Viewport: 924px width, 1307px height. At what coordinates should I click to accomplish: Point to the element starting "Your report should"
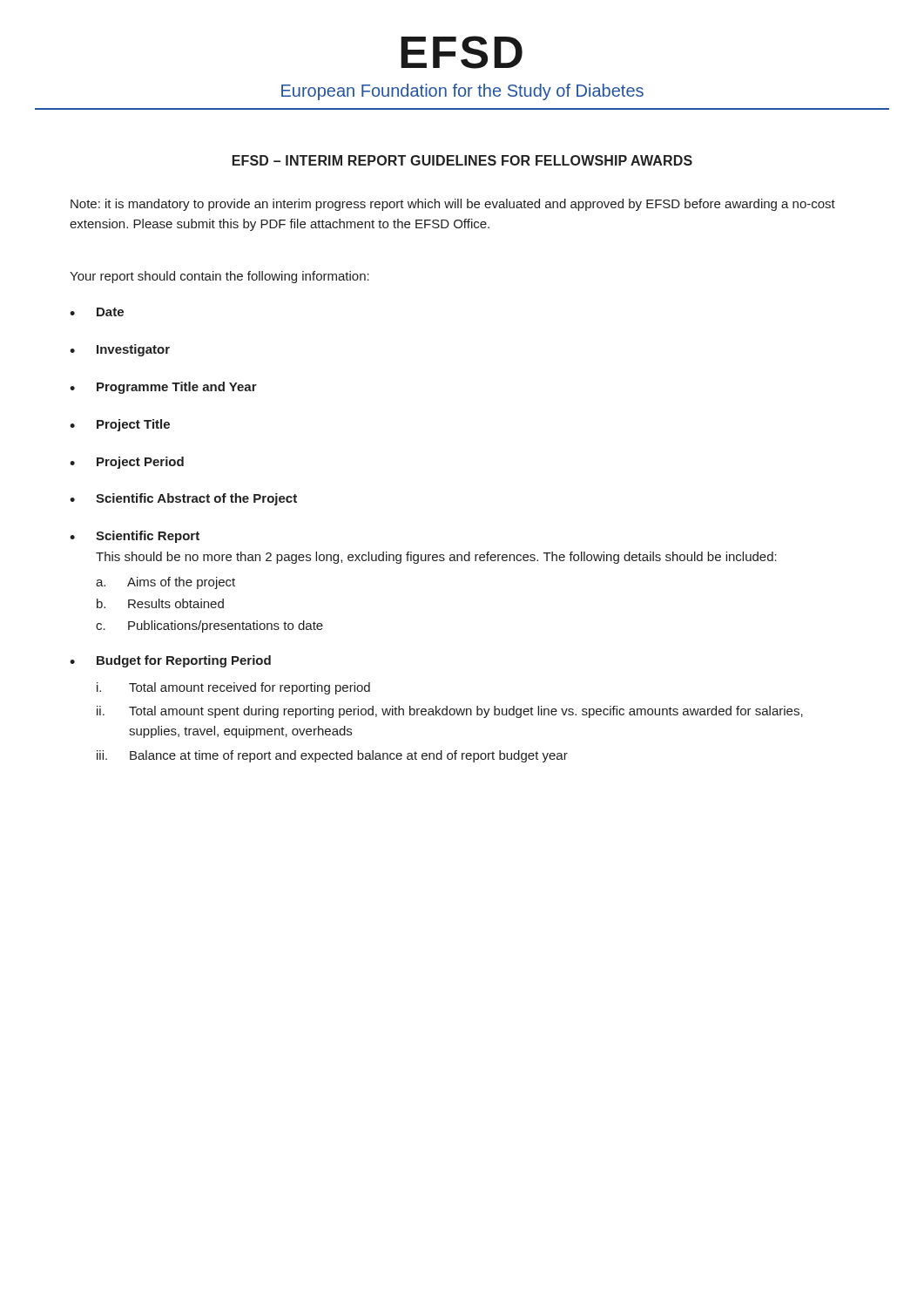pyautogui.click(x=220, y=276)
